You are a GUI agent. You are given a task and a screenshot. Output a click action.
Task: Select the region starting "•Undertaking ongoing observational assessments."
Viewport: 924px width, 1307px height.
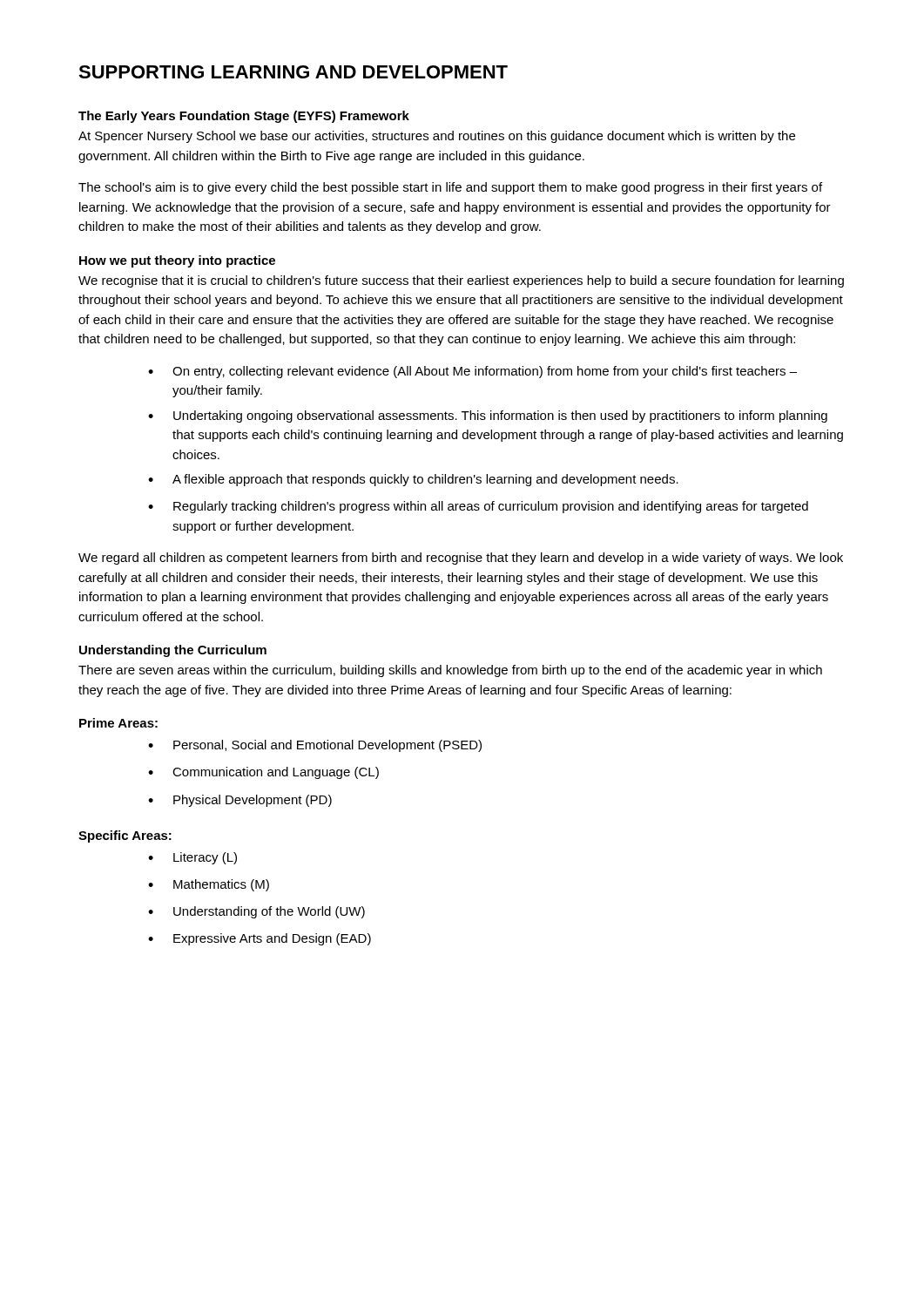[497, 435]
